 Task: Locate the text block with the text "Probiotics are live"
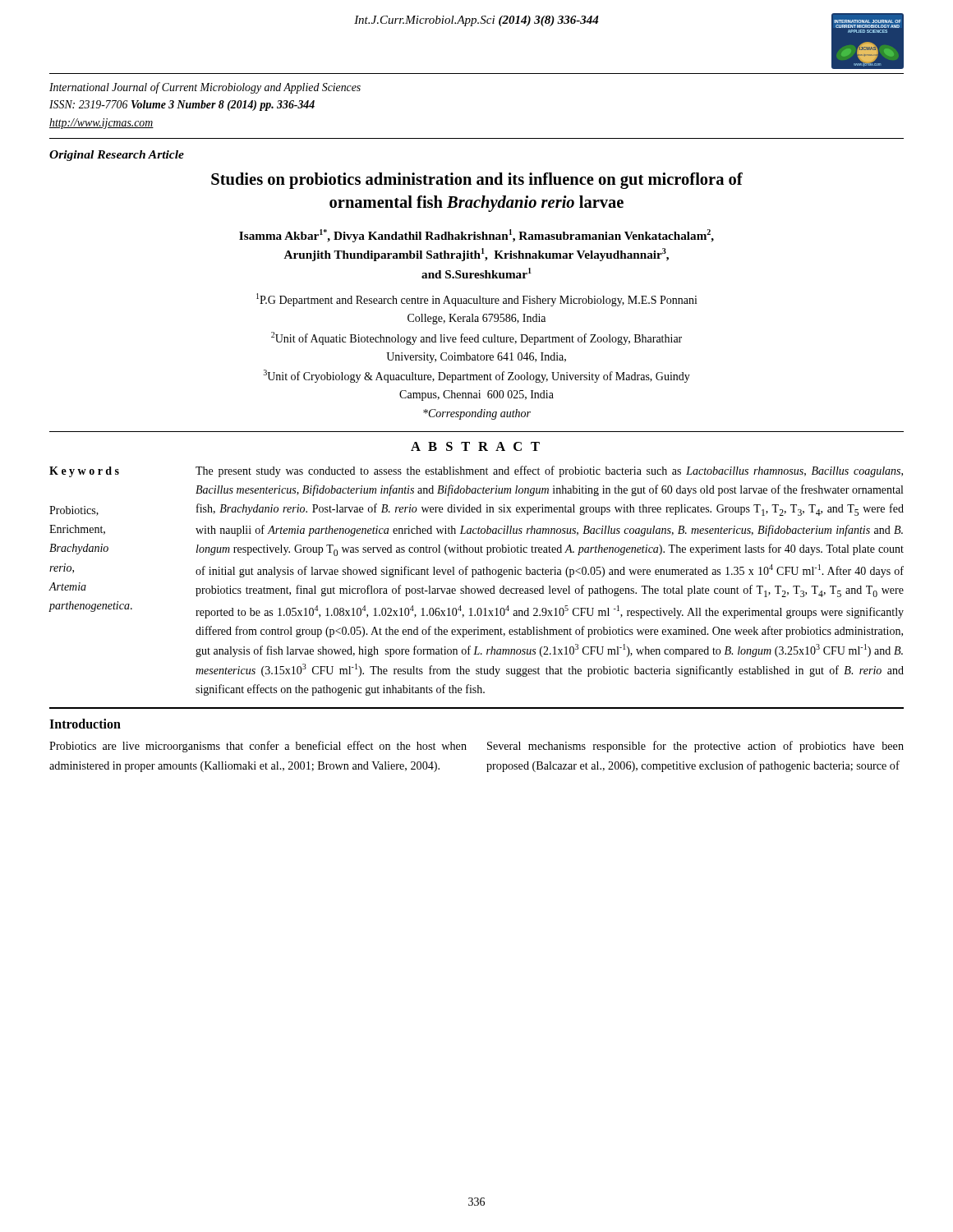258,755
